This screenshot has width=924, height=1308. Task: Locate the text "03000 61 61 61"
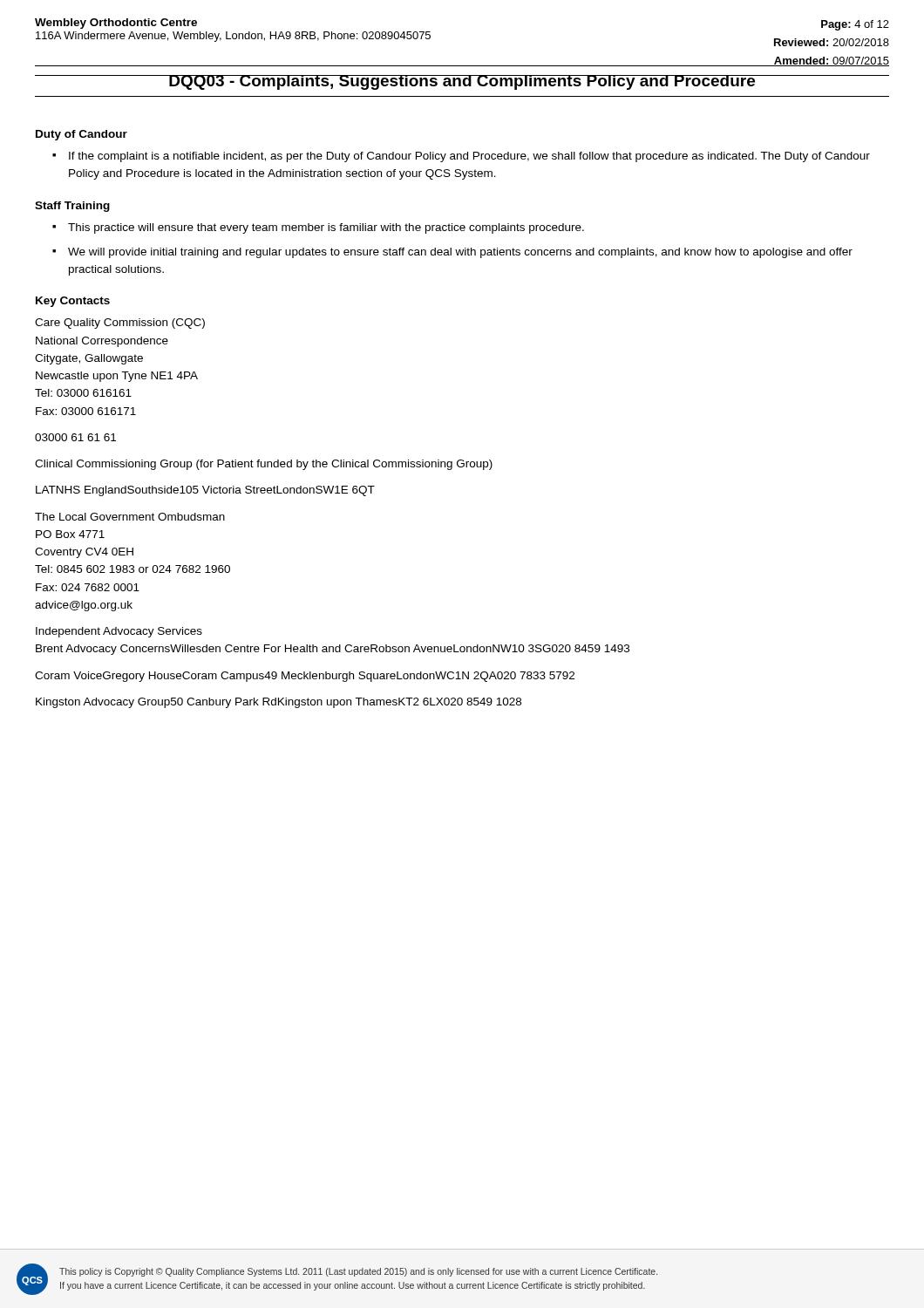point(76,437)
